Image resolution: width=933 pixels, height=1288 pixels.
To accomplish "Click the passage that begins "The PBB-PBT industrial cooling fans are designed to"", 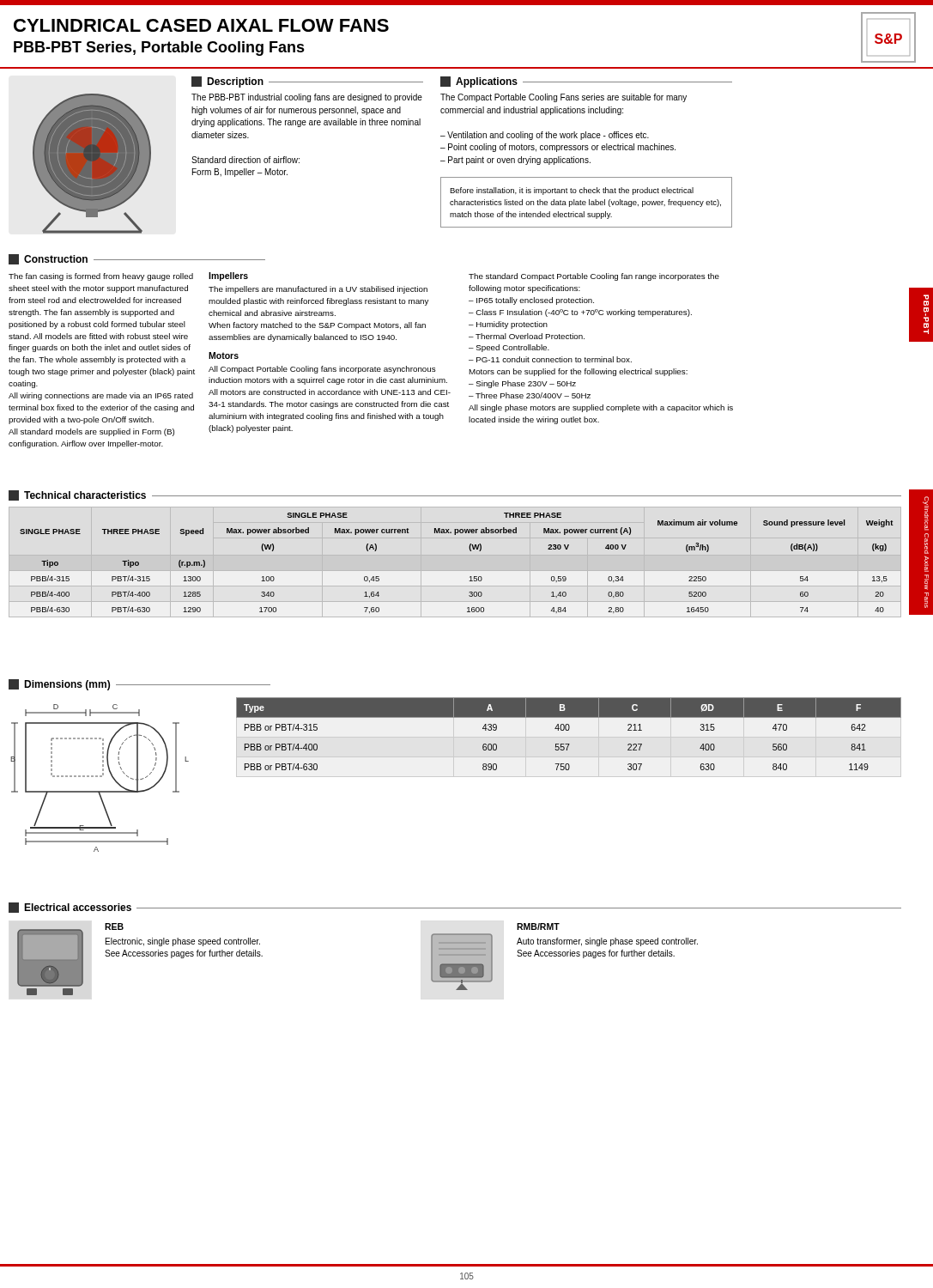I will coord(307,135).
